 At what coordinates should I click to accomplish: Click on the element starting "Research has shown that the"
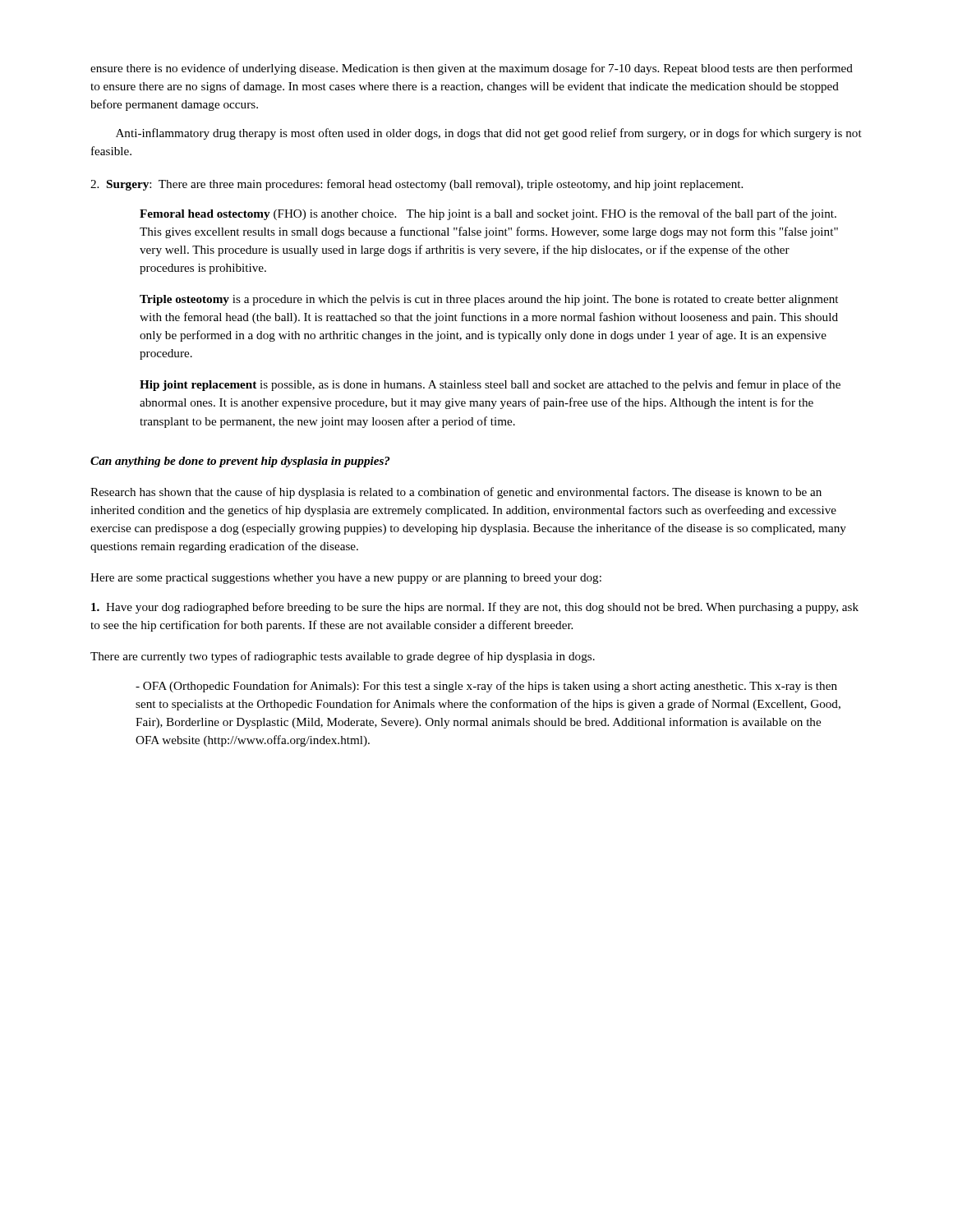pos(468,518)
